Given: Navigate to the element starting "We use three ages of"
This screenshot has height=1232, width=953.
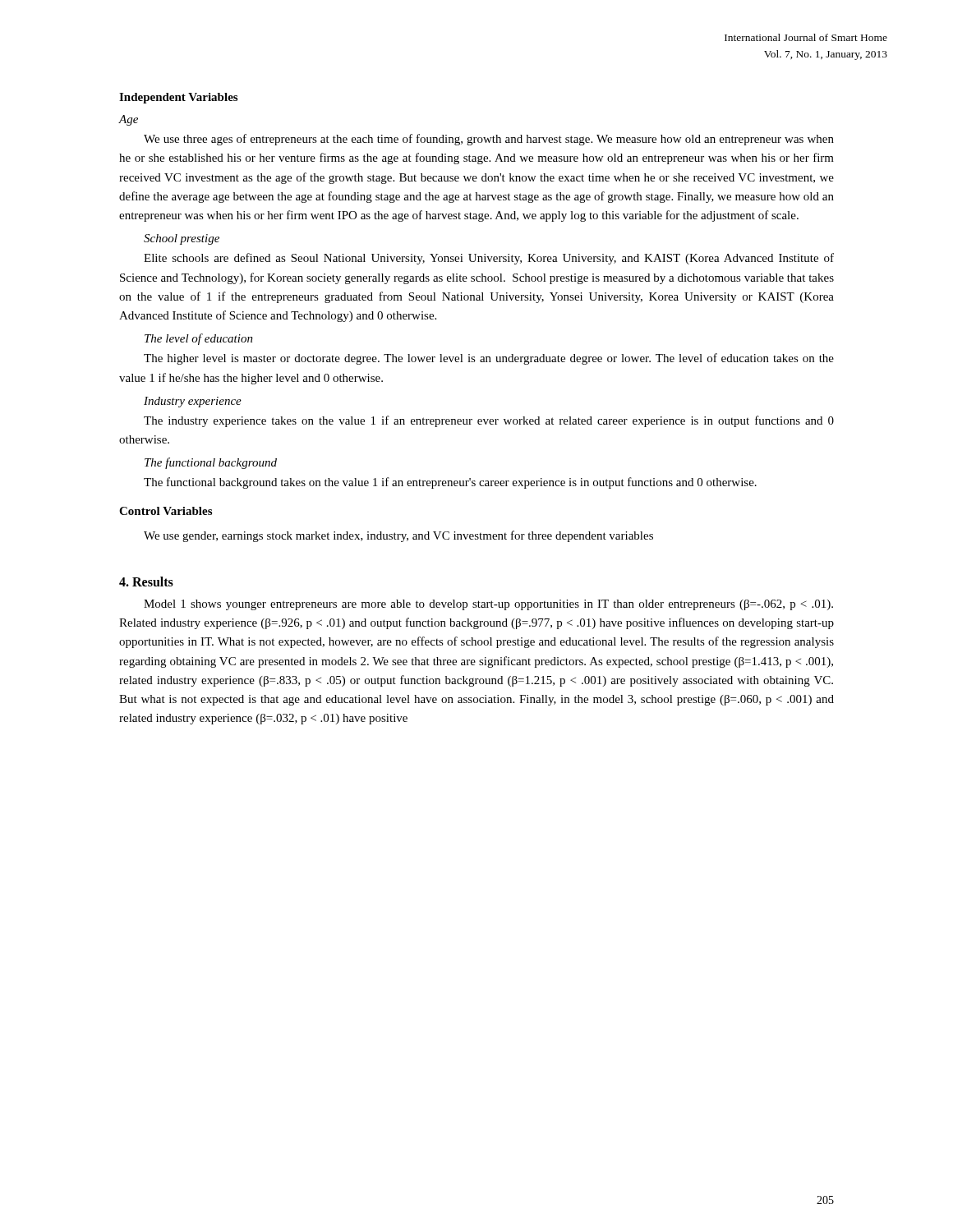Looking at the screenshot, I should (476, 177).
